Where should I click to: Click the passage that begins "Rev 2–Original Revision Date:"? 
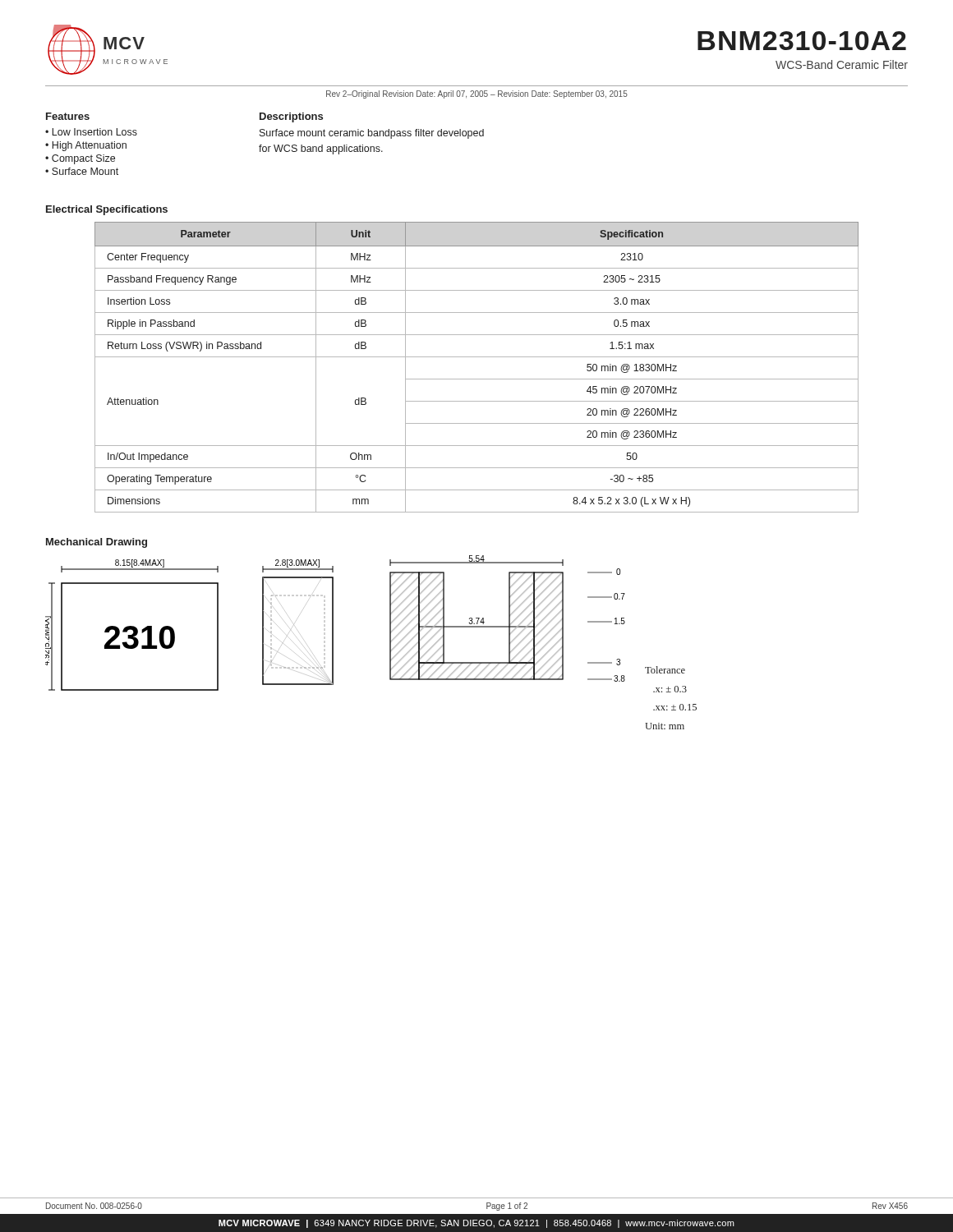[476, 94]
